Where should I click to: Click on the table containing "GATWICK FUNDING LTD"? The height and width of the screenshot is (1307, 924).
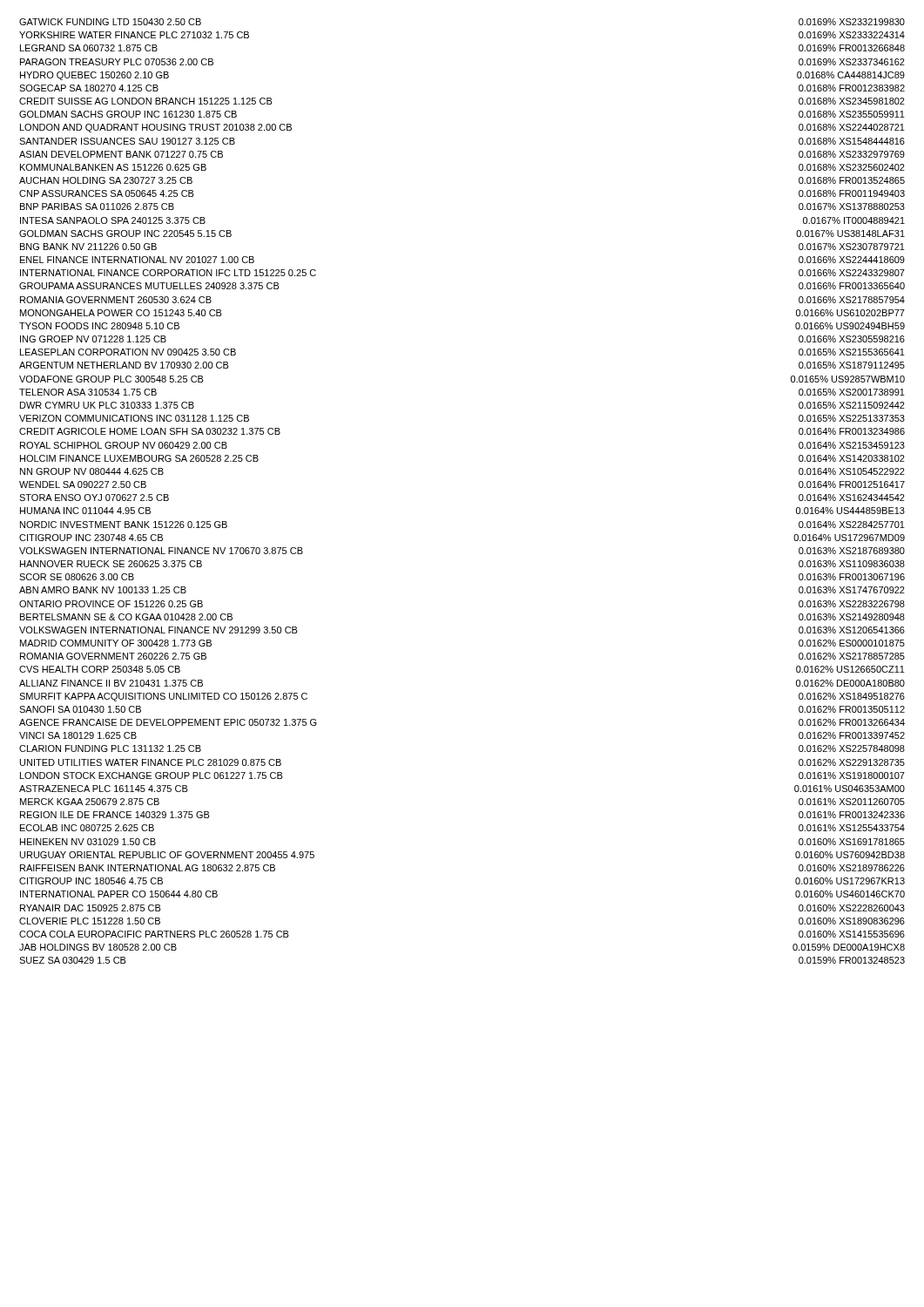tap(462, 492)
